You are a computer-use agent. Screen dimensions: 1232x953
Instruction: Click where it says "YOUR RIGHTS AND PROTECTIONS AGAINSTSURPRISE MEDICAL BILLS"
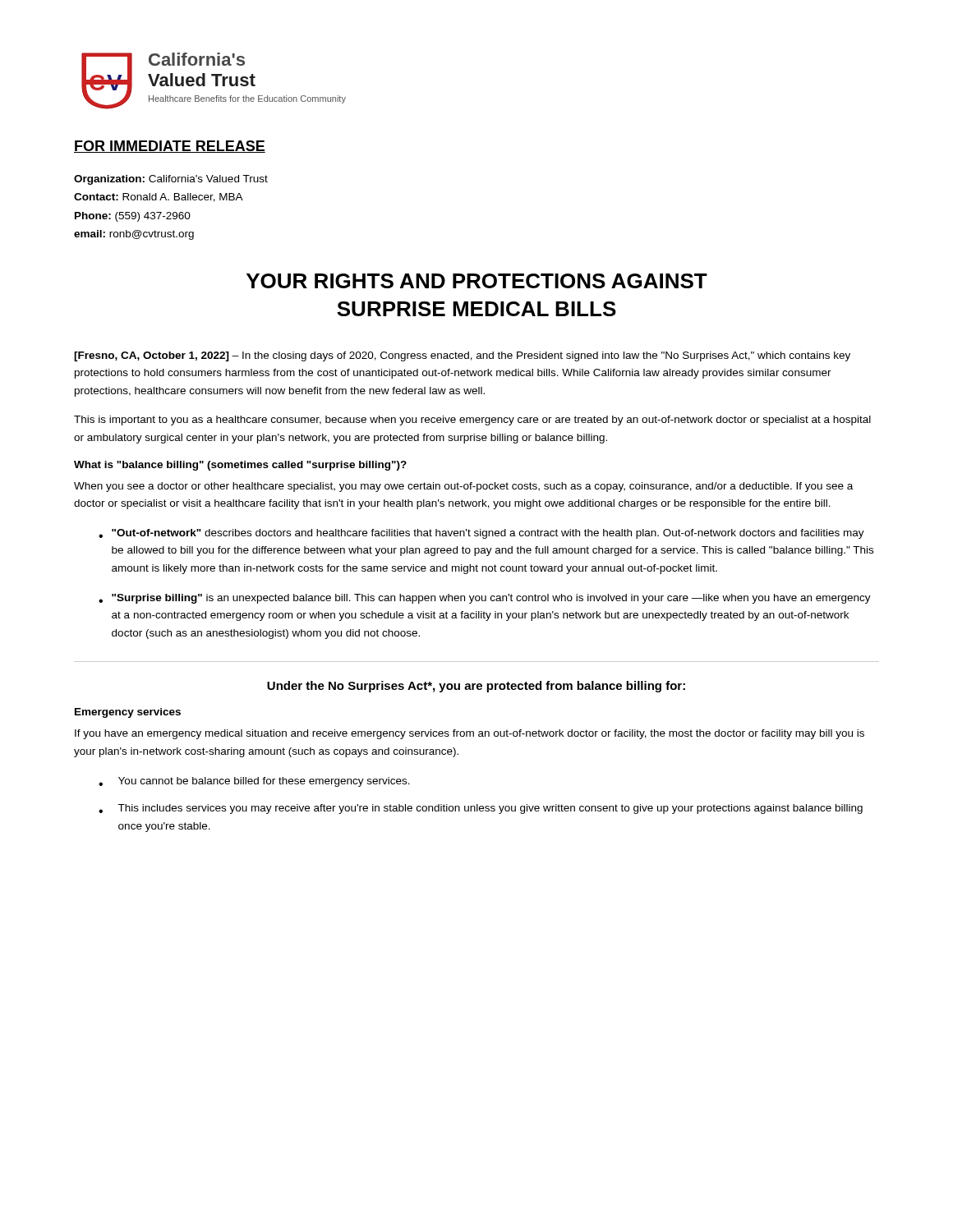tap(476, 295)
